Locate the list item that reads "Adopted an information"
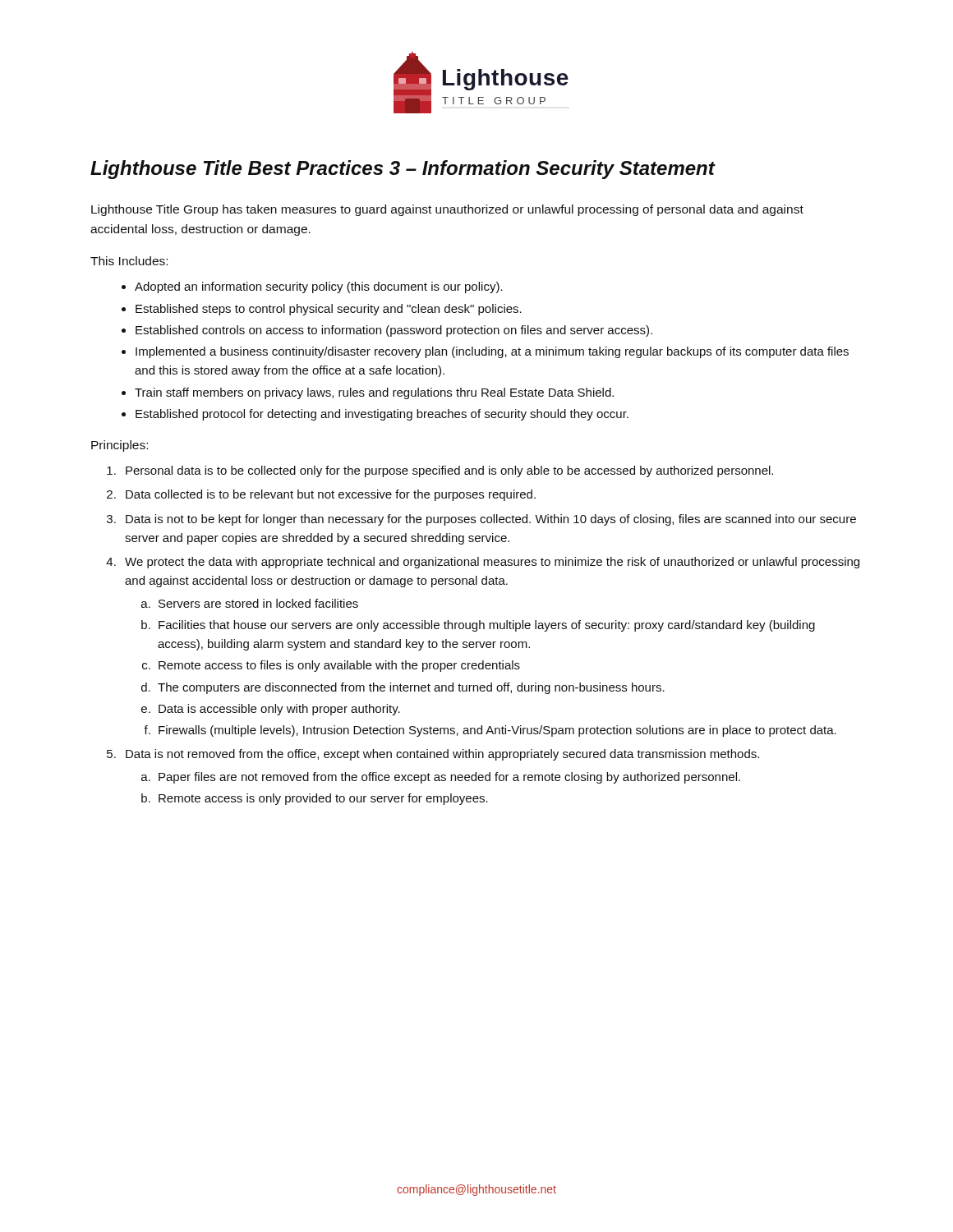Image resolution: width=953 pixels, height=1232 pixels. coord(319,287)
